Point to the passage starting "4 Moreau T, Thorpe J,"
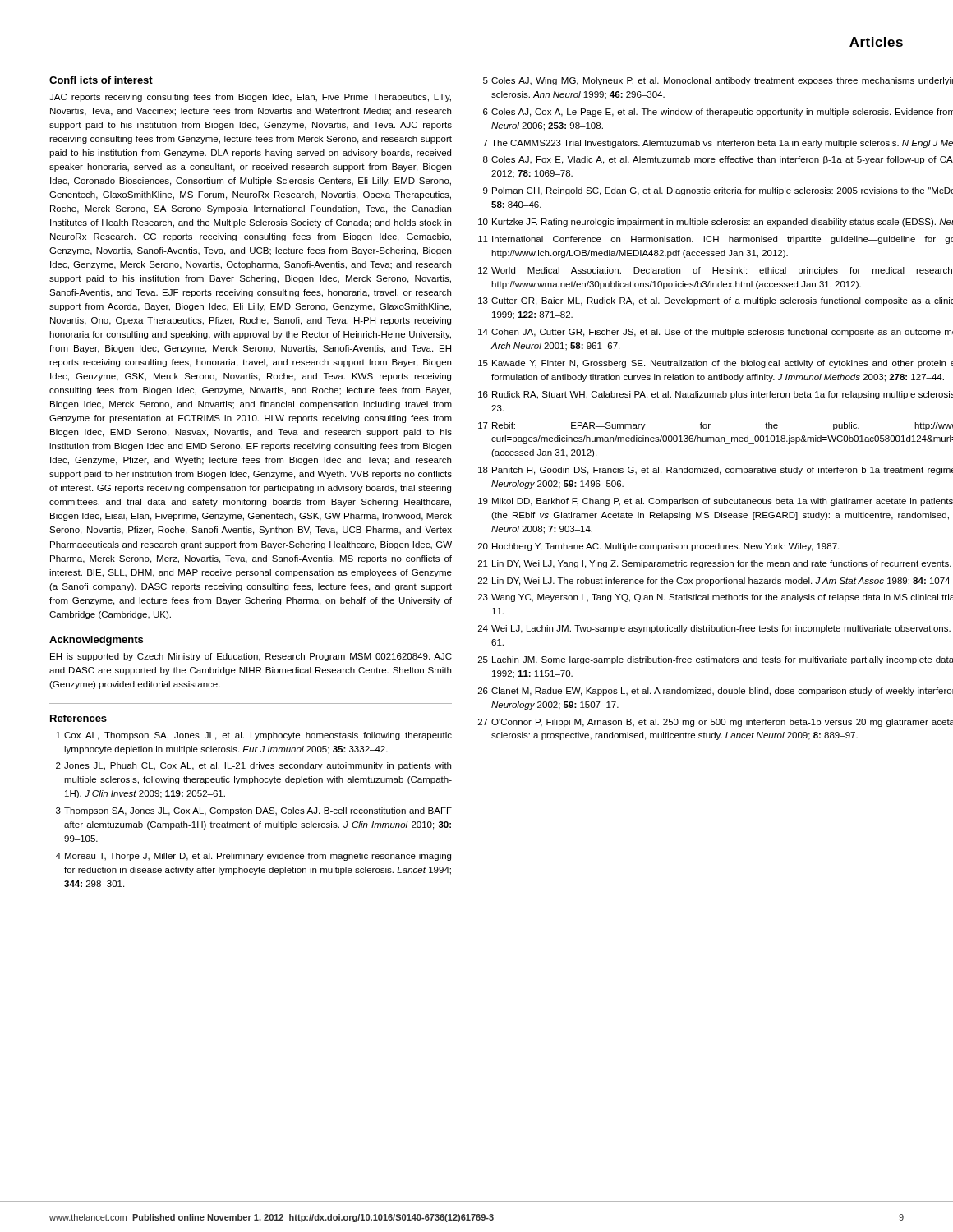The image size is (953, 1232). click(251, 870)
